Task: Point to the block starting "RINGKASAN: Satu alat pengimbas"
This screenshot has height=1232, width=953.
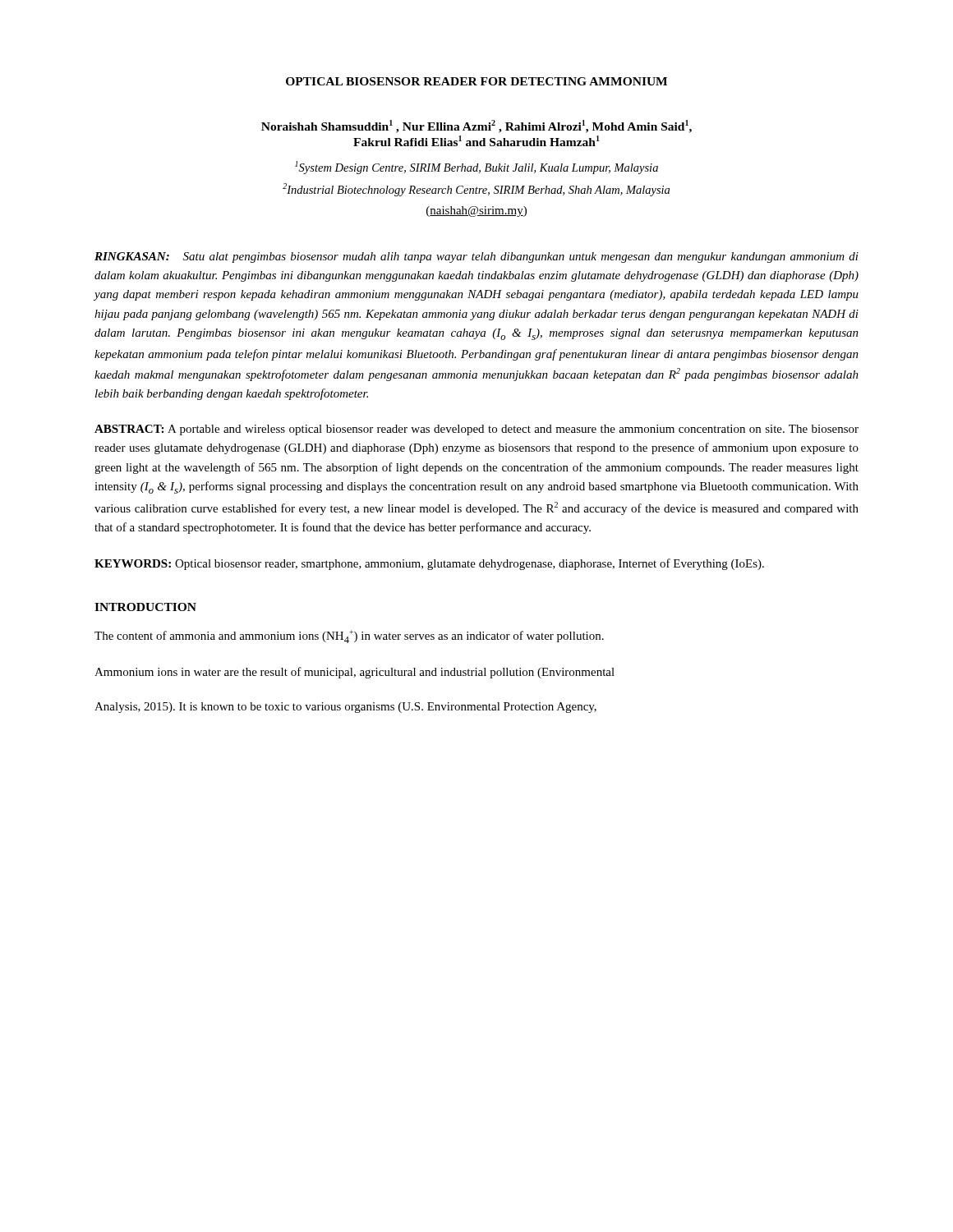Action: tap(476, 325)
